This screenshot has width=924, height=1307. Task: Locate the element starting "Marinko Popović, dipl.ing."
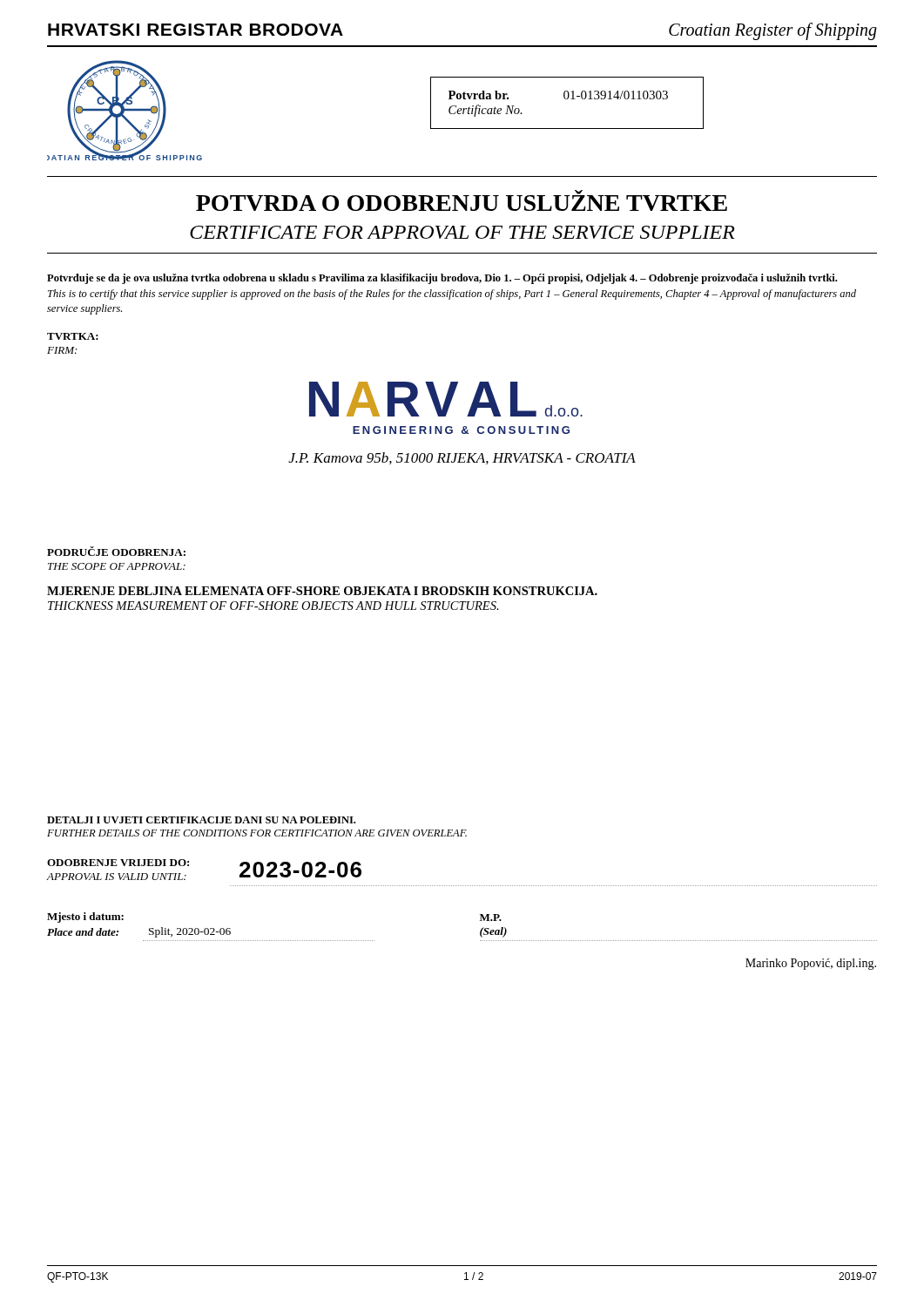coord(811,963)
